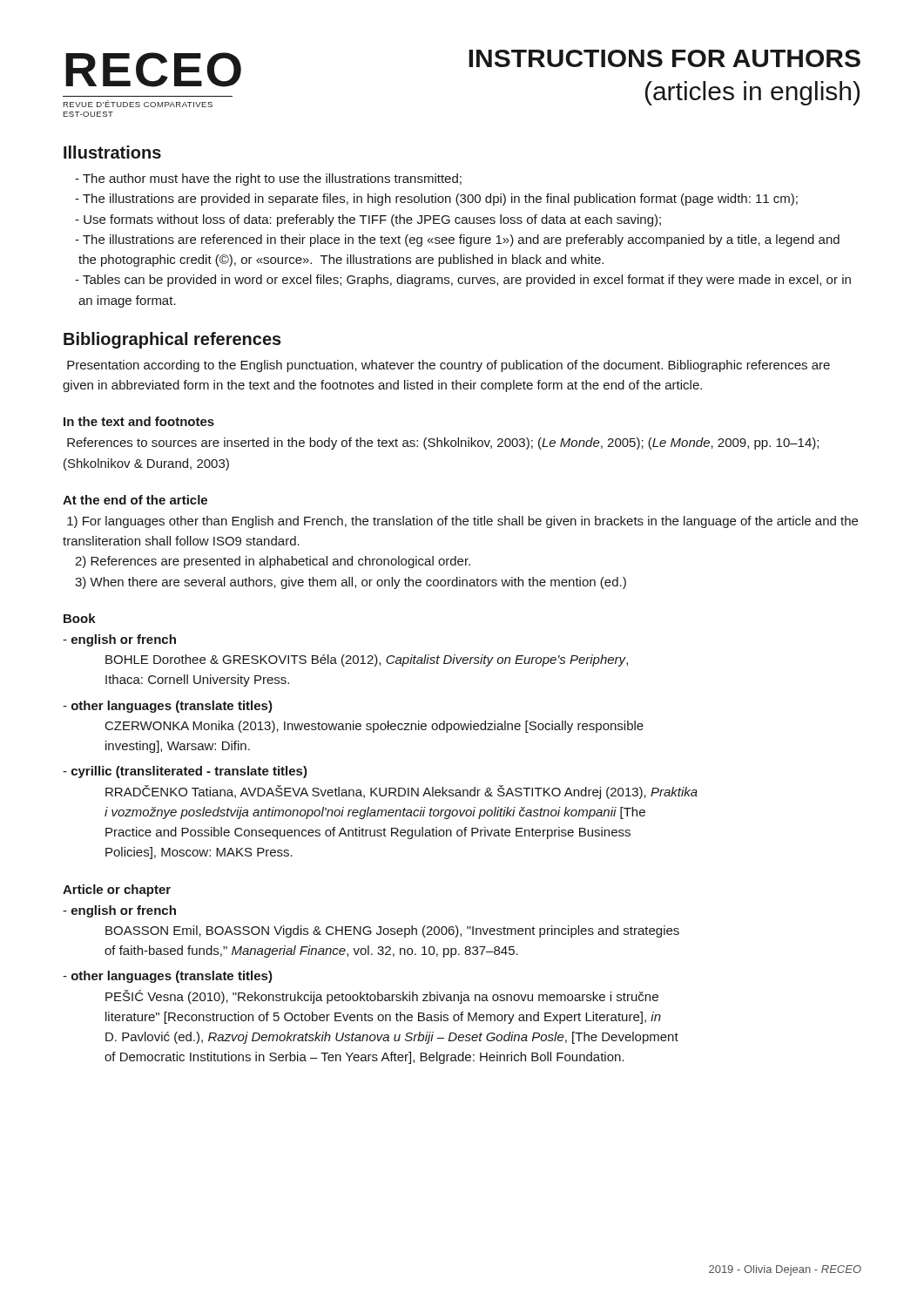This screenshot has width=924, height=1307.
Task: Click on the region starting "In the text and footnotes"
Action: point(139,422)
